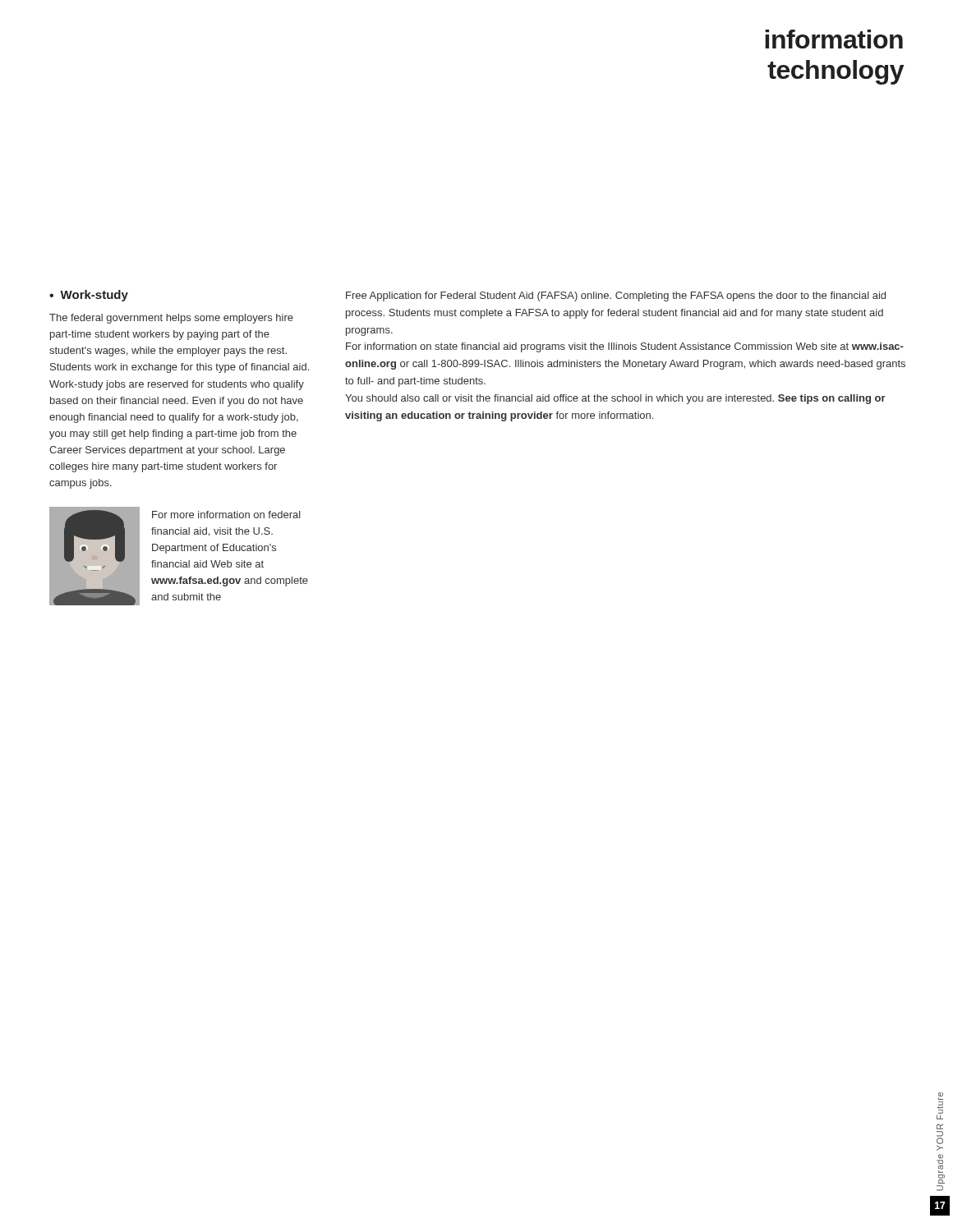Screen dimensions: 1232x953
Task: Click on the block starting "information technology"
Action: pos(822,55)
